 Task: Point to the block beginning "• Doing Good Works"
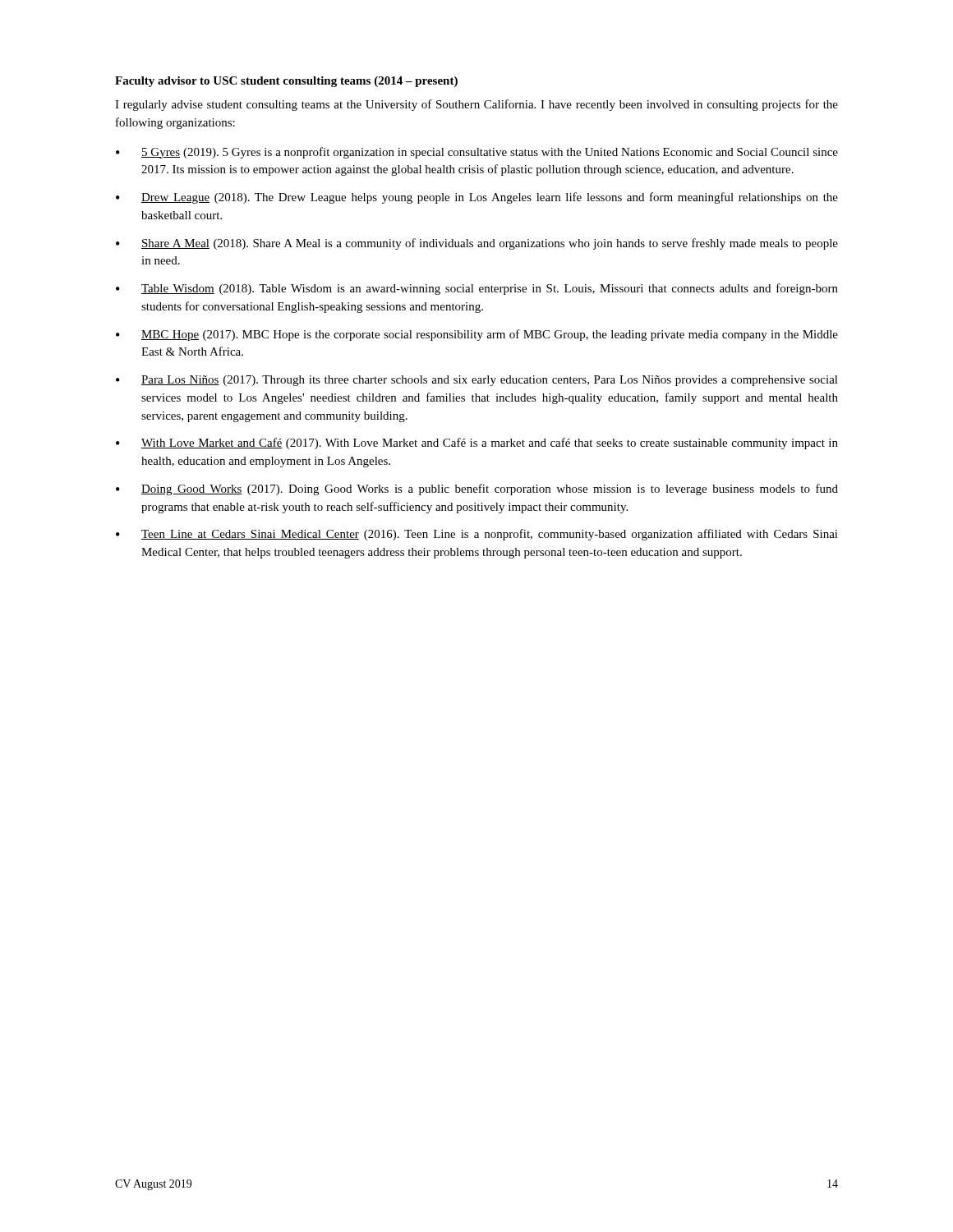476,498
